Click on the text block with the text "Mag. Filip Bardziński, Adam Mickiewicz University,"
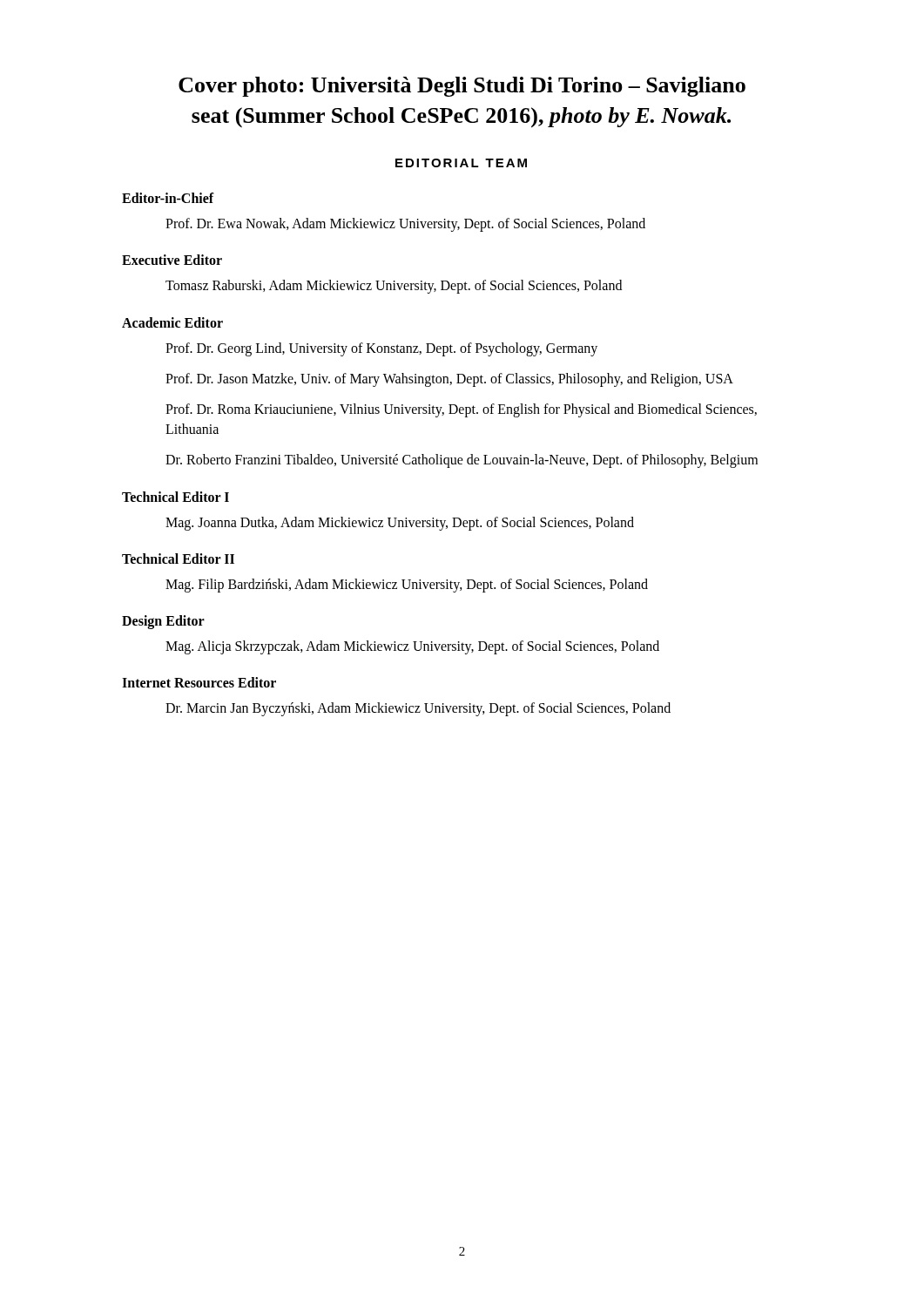The image size is (924, 1307). [407, 584]
